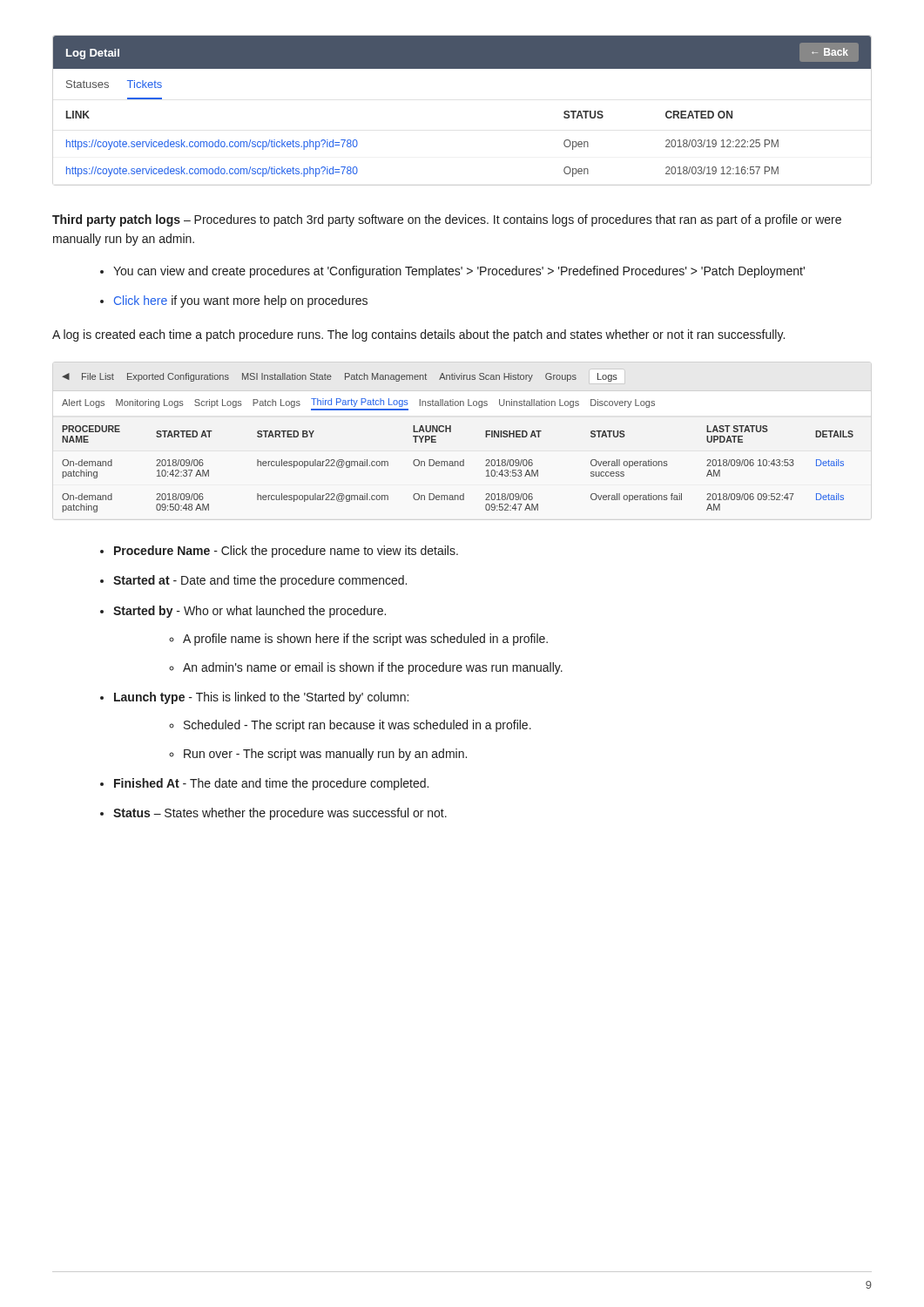Locate the block of text that opens with "Scheduled - The script ran"
Screen dimensions: 1307x924
point(357,725)
